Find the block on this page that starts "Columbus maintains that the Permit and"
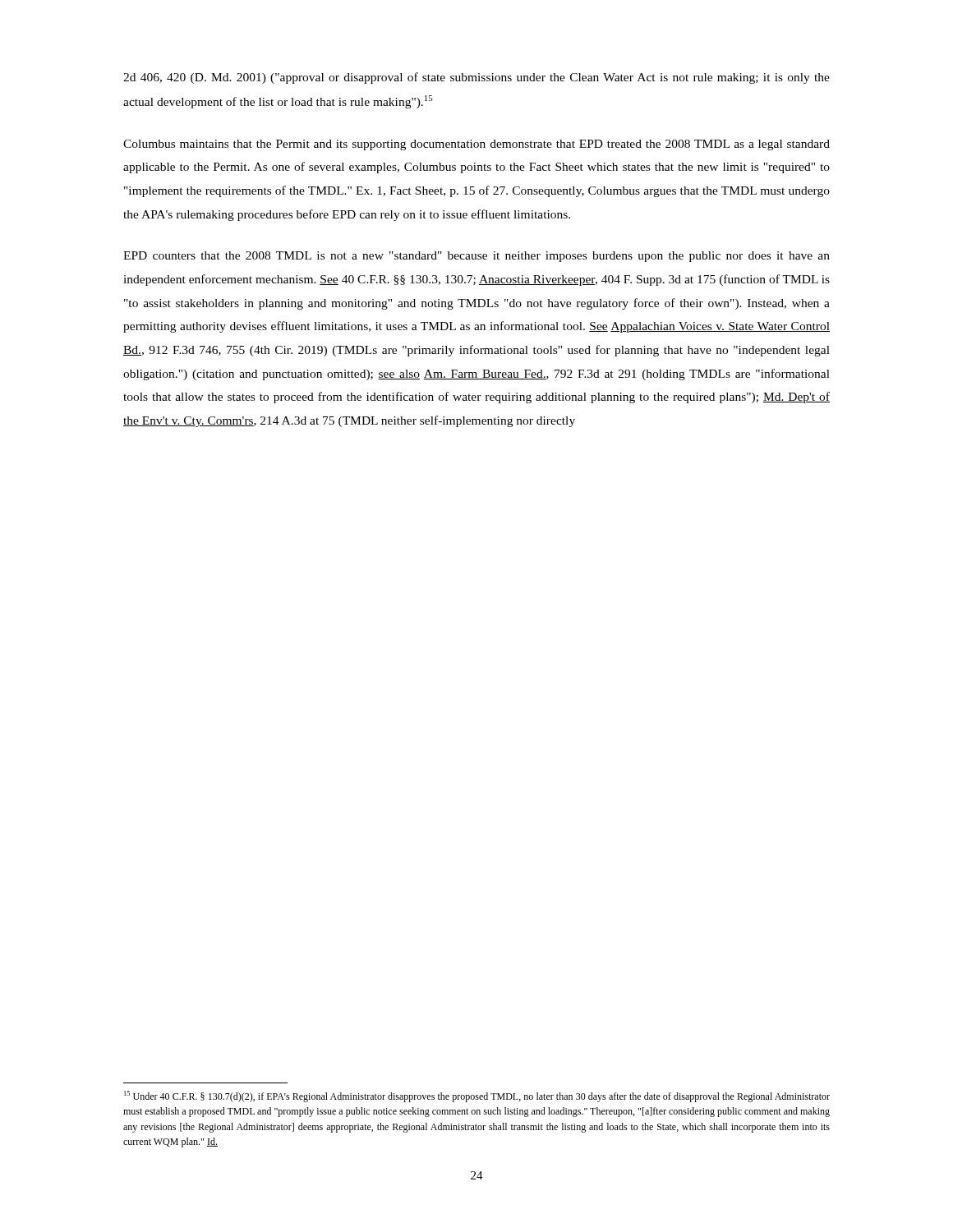Viewport: 953px width, 1232px height. coord(476,179)
